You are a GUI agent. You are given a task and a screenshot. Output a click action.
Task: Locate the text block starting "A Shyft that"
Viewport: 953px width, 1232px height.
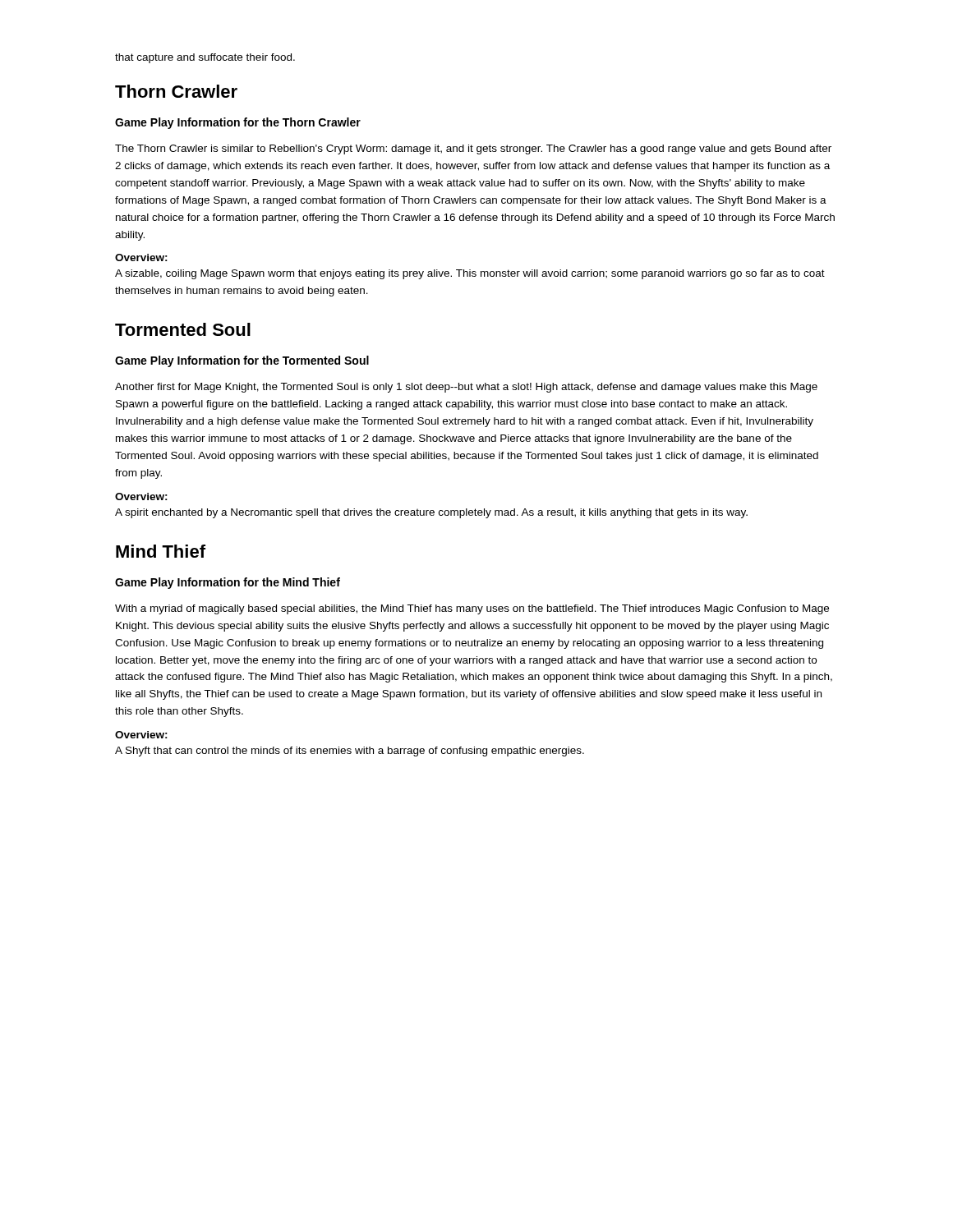click(x=350, y=750)
